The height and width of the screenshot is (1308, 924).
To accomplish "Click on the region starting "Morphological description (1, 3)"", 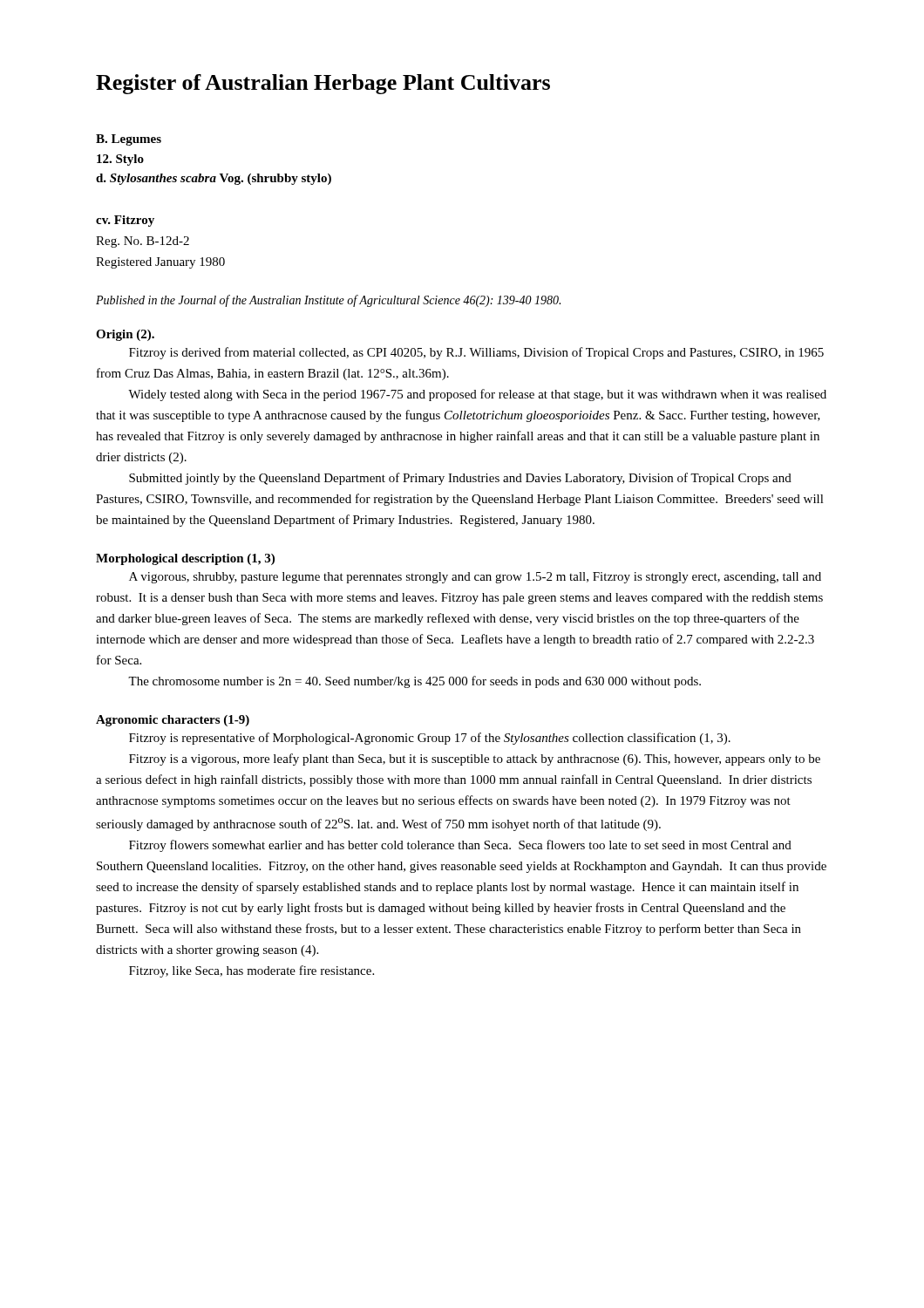I will pos(186,558).
